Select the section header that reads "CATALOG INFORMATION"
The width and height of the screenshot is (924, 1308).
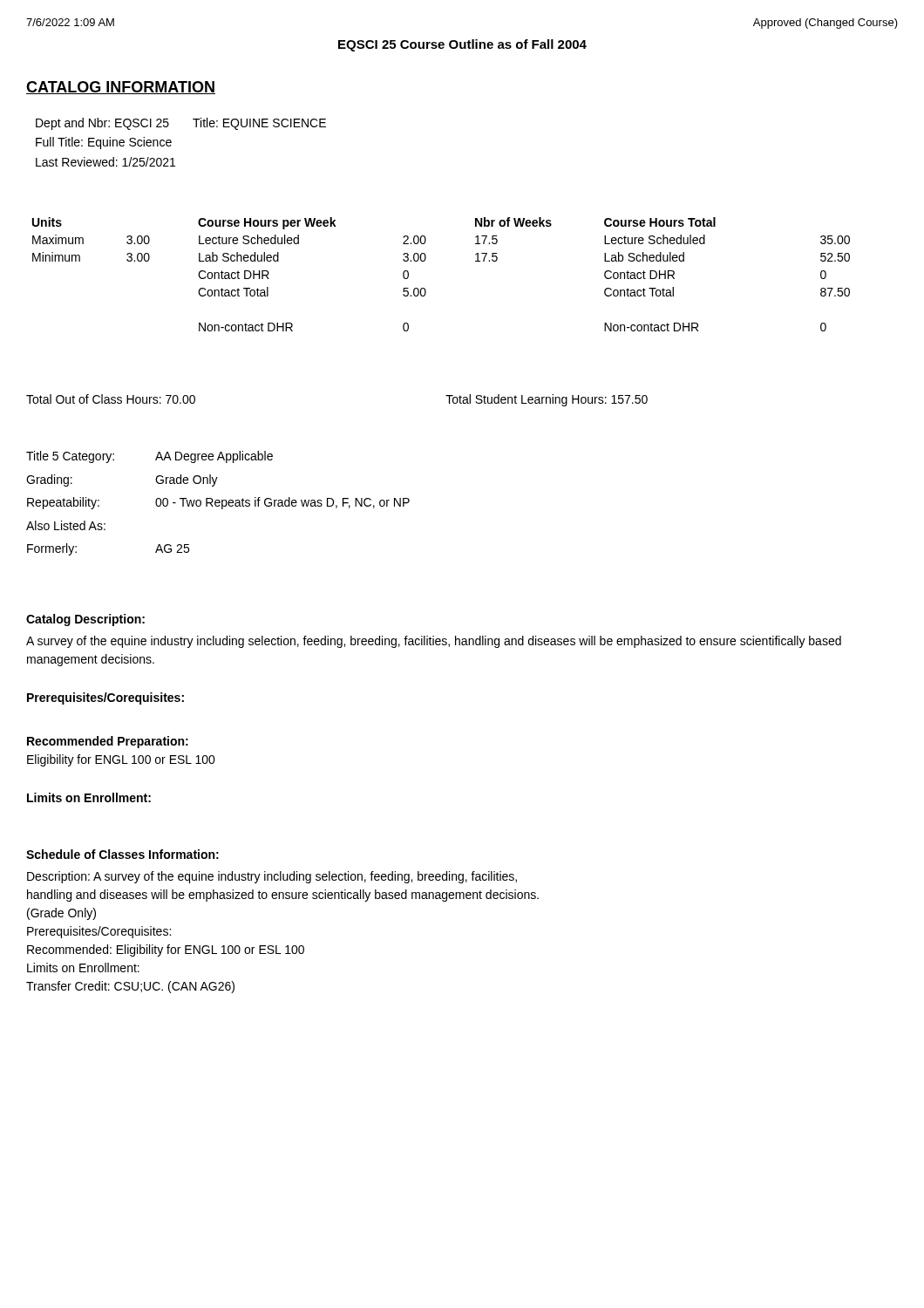[x=121, y=87]
